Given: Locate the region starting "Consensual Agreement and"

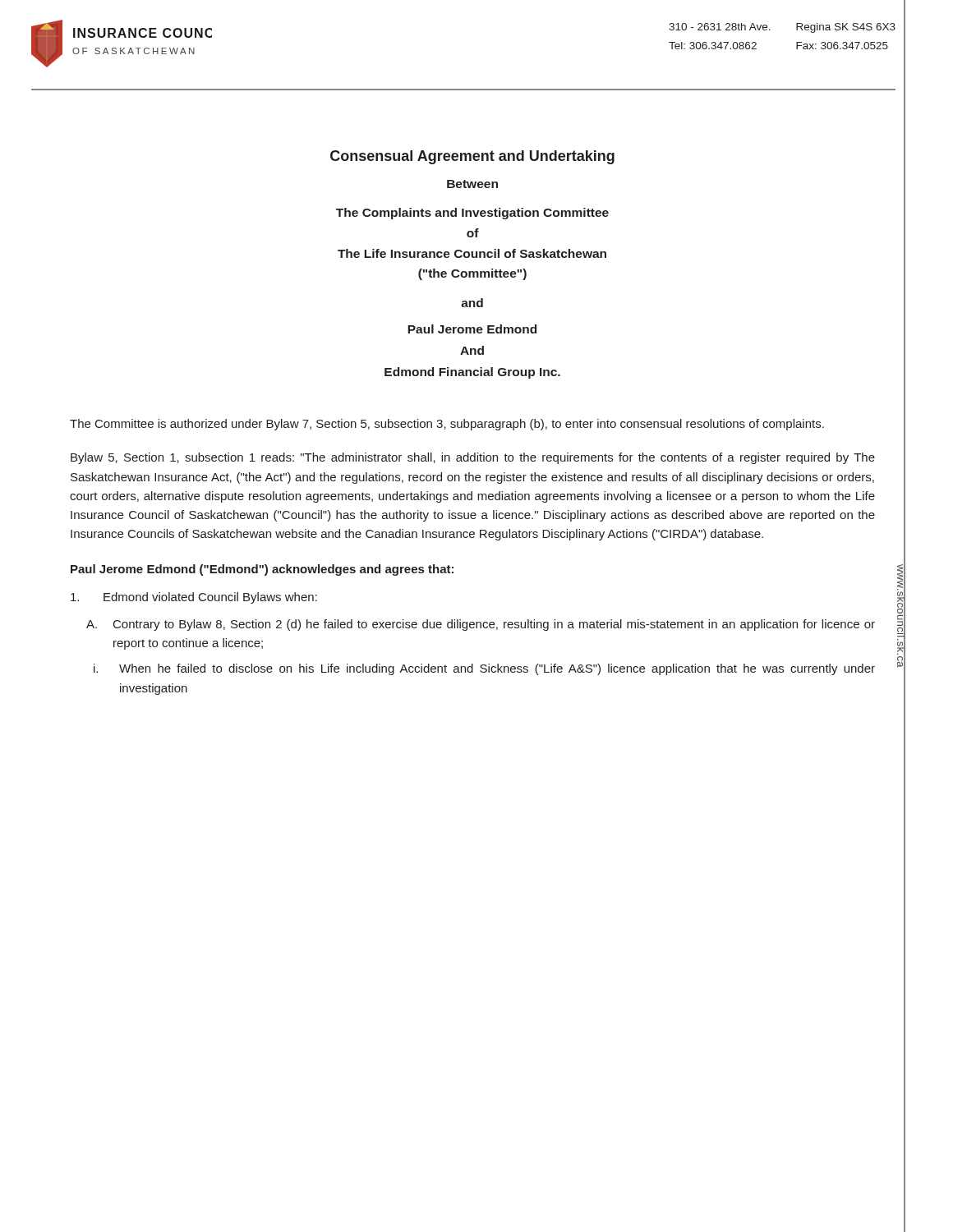Looking at the screenshot, I should click(x=472, y=156).
